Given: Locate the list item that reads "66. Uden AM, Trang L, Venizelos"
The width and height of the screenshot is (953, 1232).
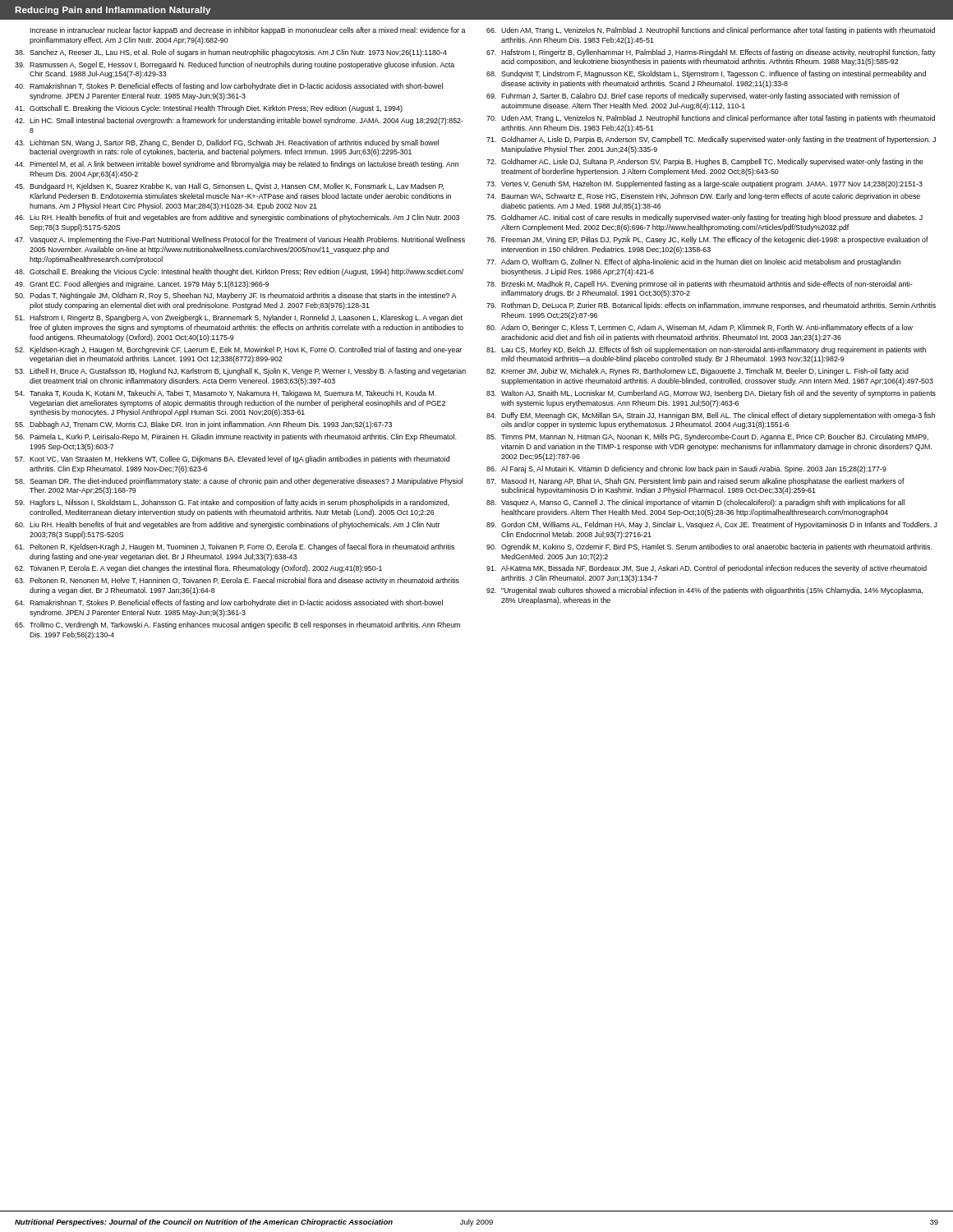Looking at the screenshot, I should point(712,36).
